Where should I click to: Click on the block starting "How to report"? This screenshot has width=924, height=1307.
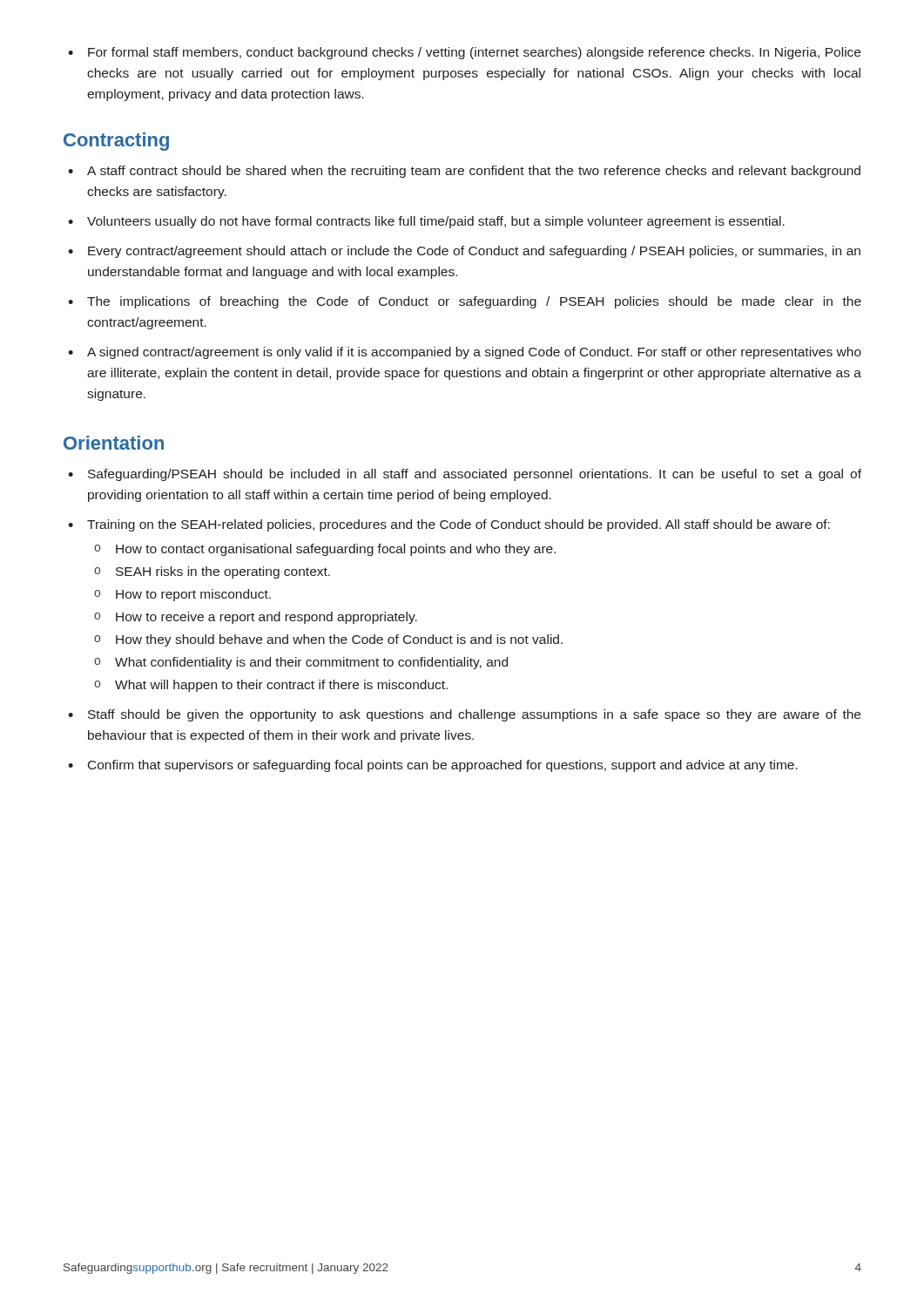click(x=193, y=594)
